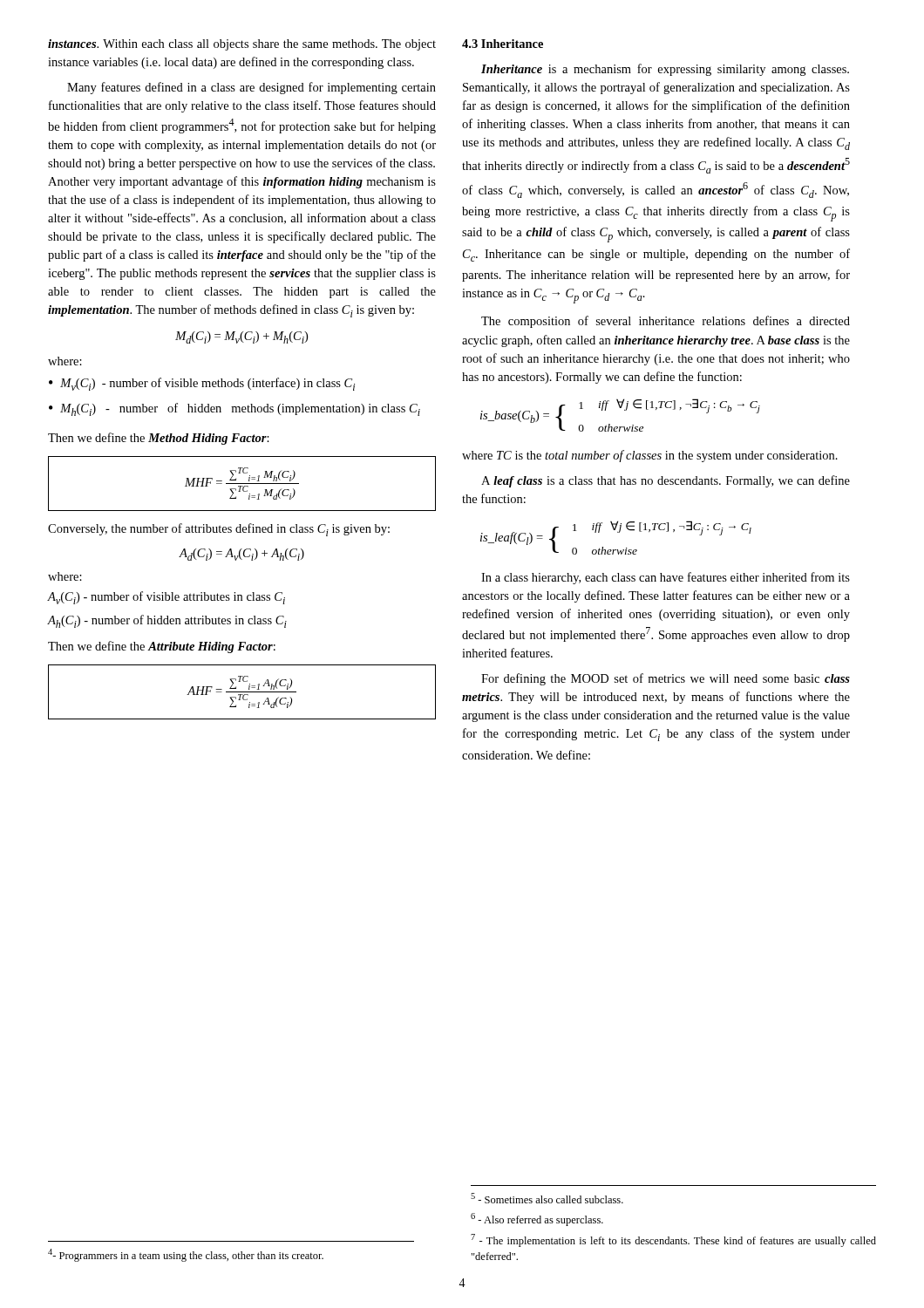Where is the passage that starts "instances. Within each class all"?
The height and width of the screenshot is (1308, 924).
coord(242,179)
